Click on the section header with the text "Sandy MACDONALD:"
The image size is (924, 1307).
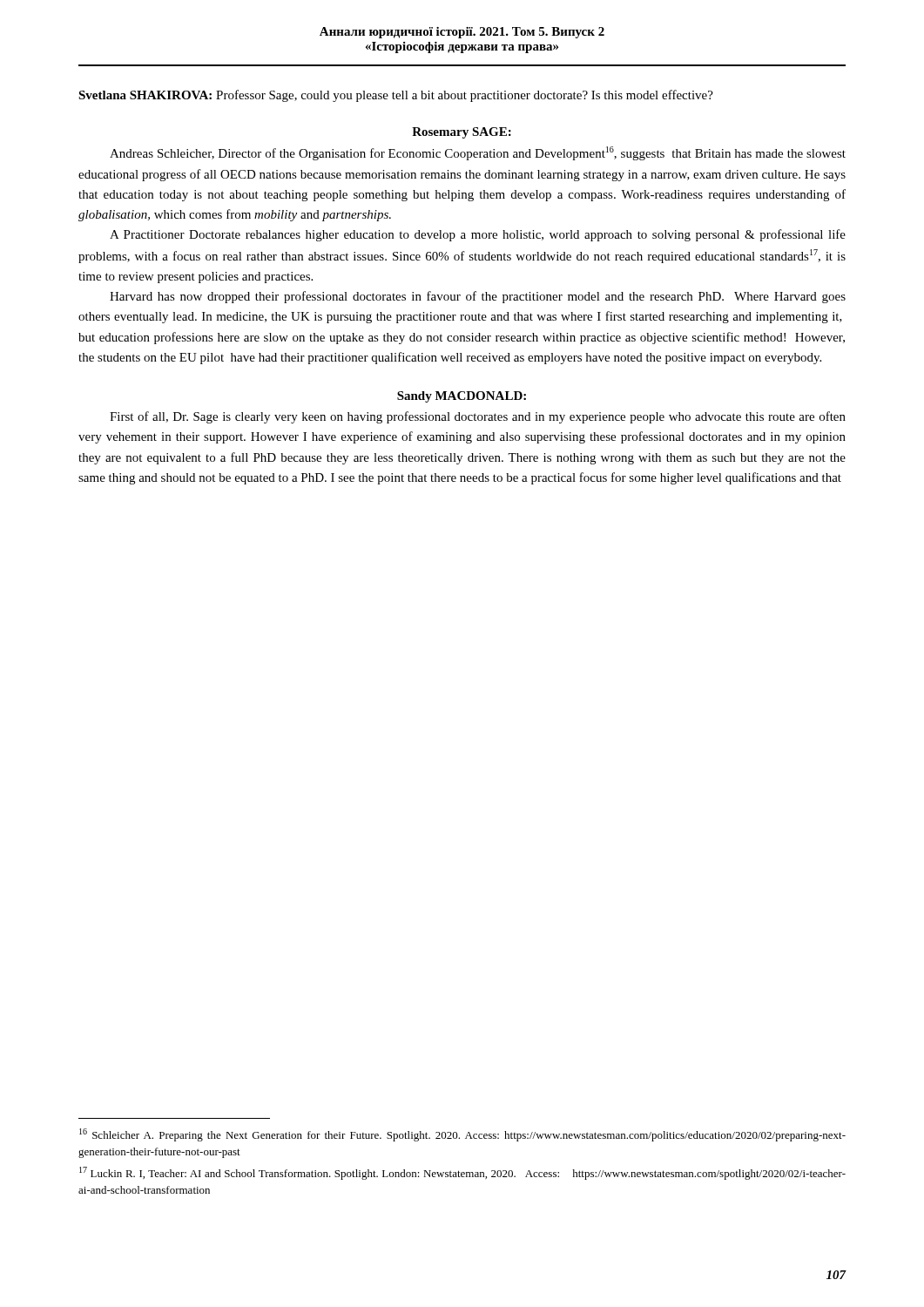click(x=462, y=396)
